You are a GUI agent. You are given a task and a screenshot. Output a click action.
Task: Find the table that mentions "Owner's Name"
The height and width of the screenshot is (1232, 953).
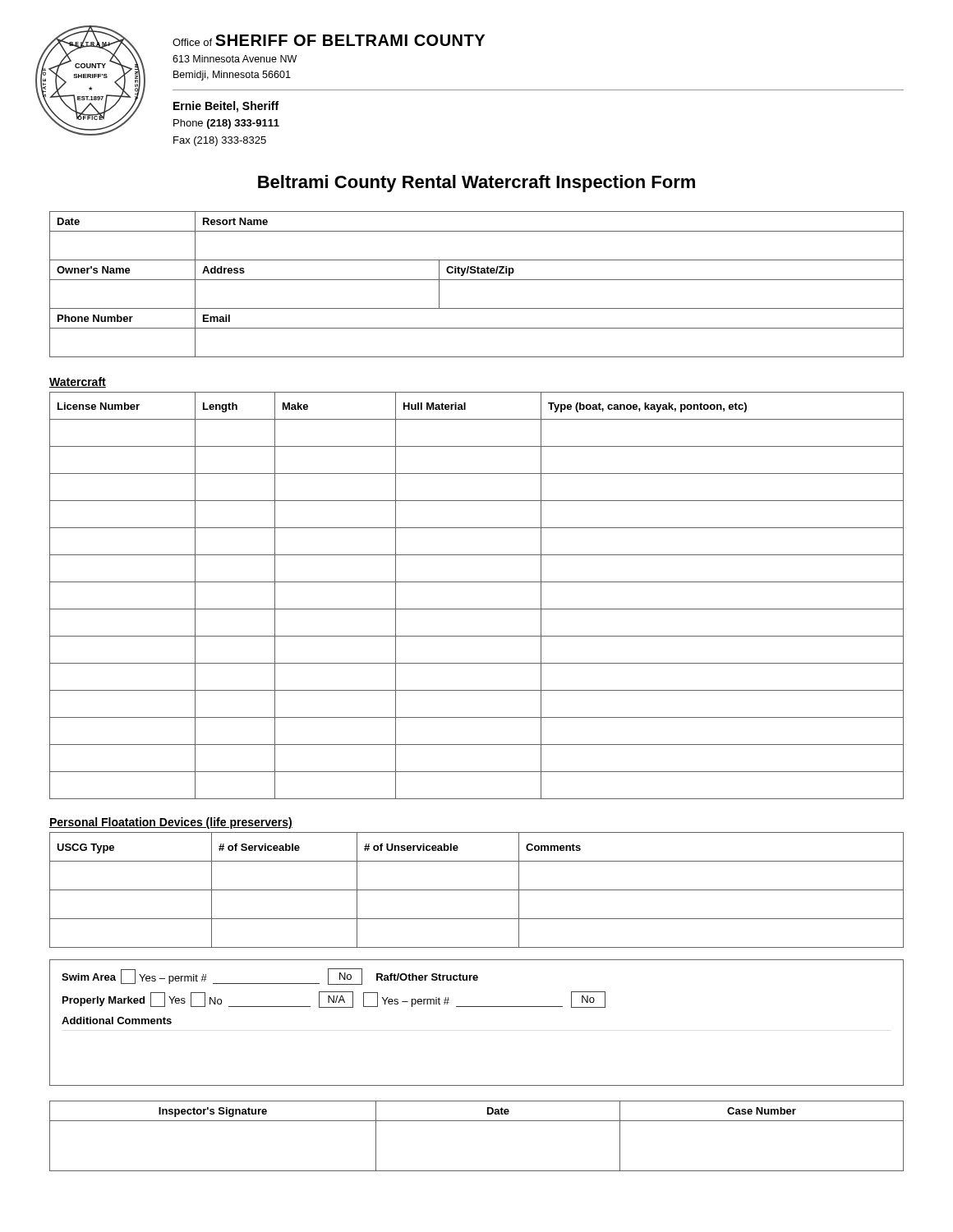[x=476, y=285]
